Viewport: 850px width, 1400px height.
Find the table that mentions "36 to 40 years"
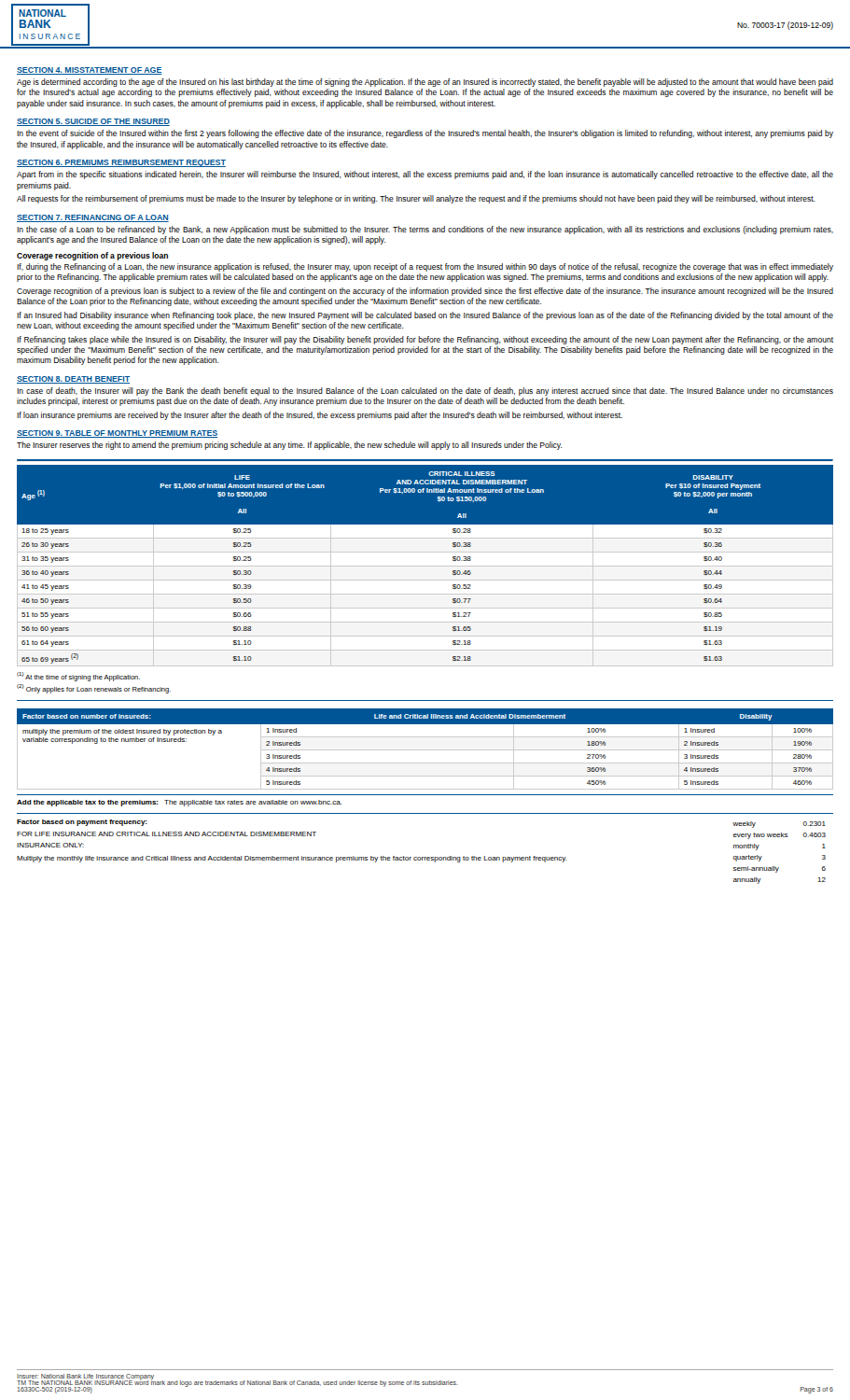(x=425, y=563)
